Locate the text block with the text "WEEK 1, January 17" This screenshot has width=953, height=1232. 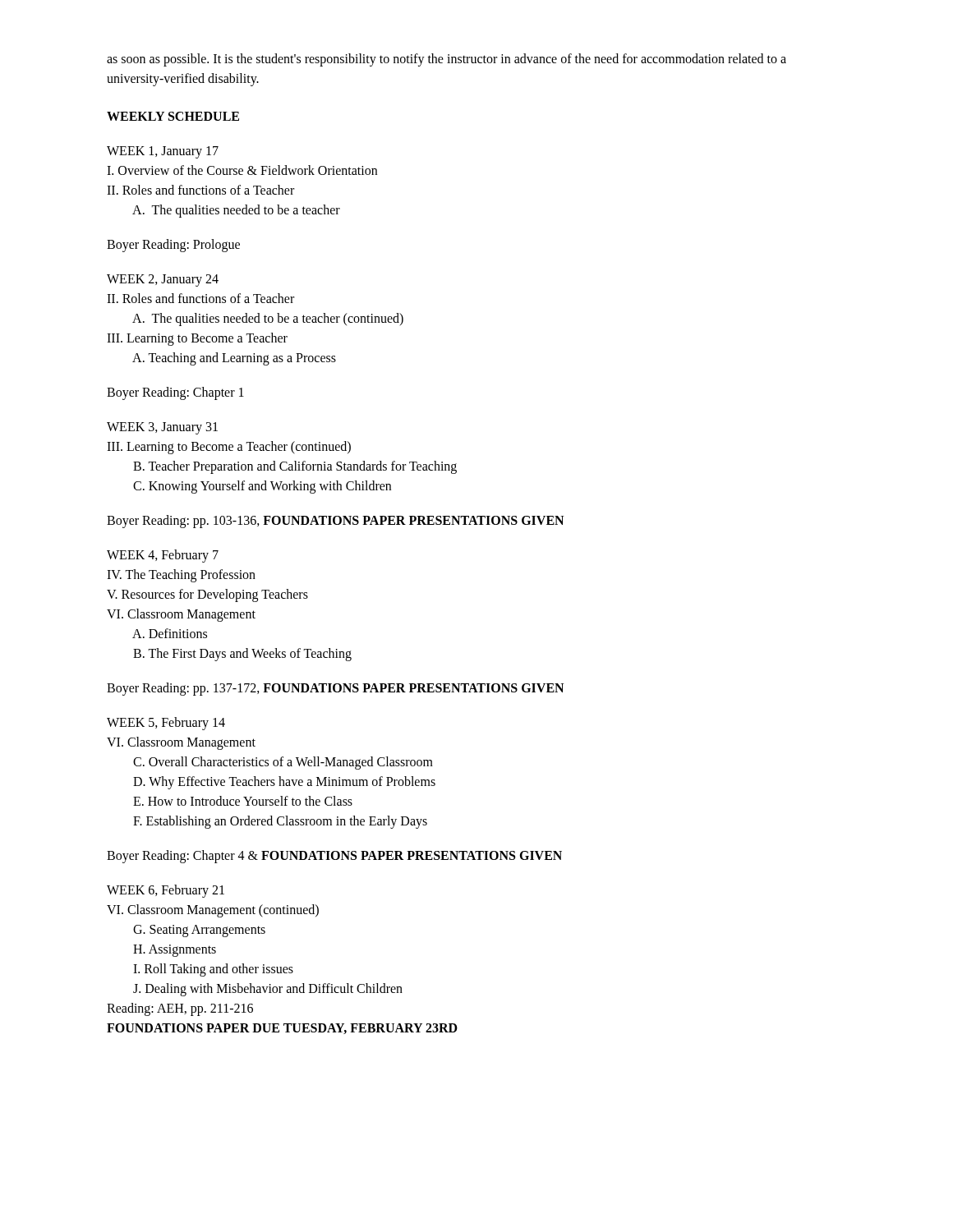pos(242,180)
